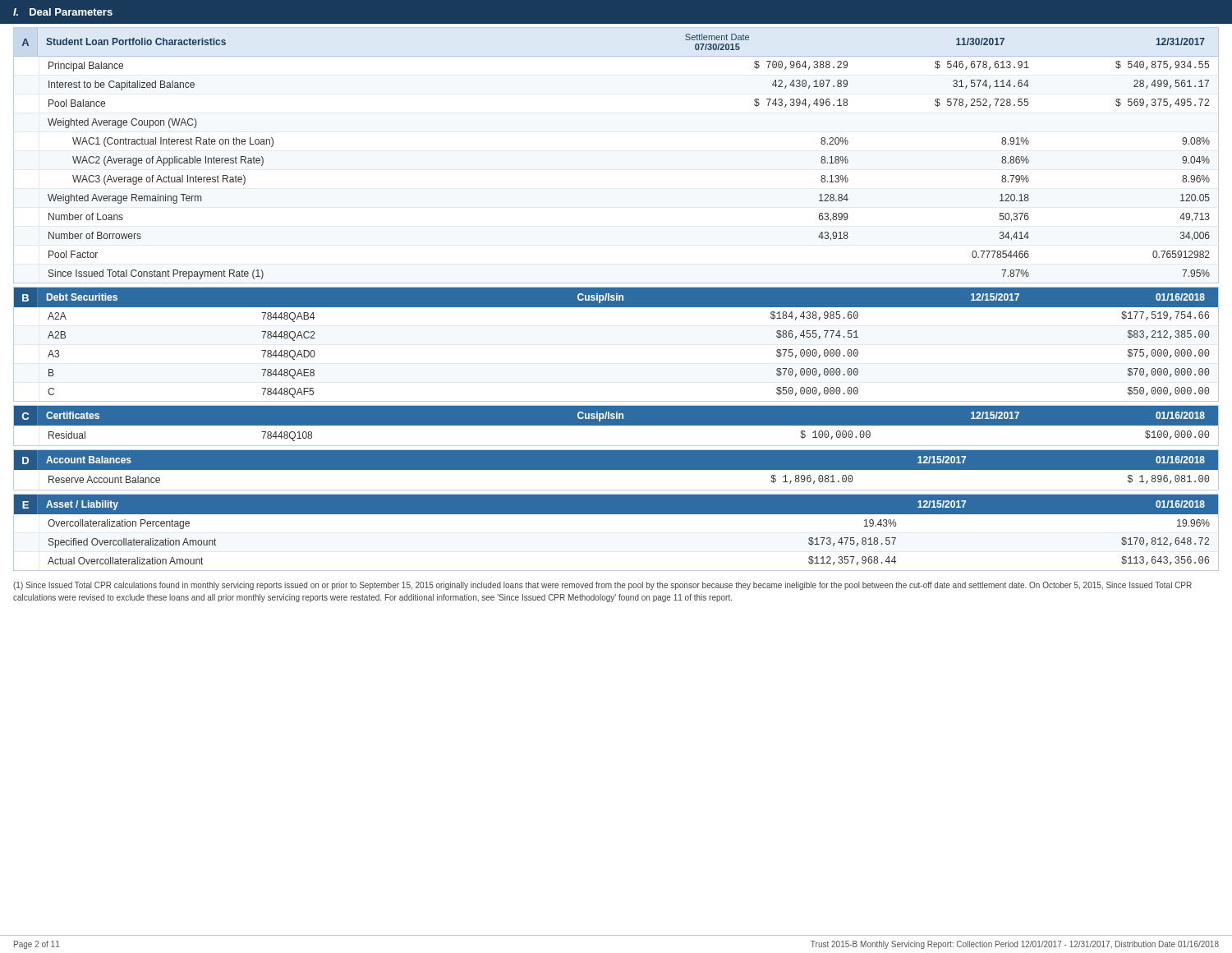The width and height of the screenshot is (1232, 953).
Task: Click on the section header with the text "B Debt Securities"
Action: tap(616, 297)
